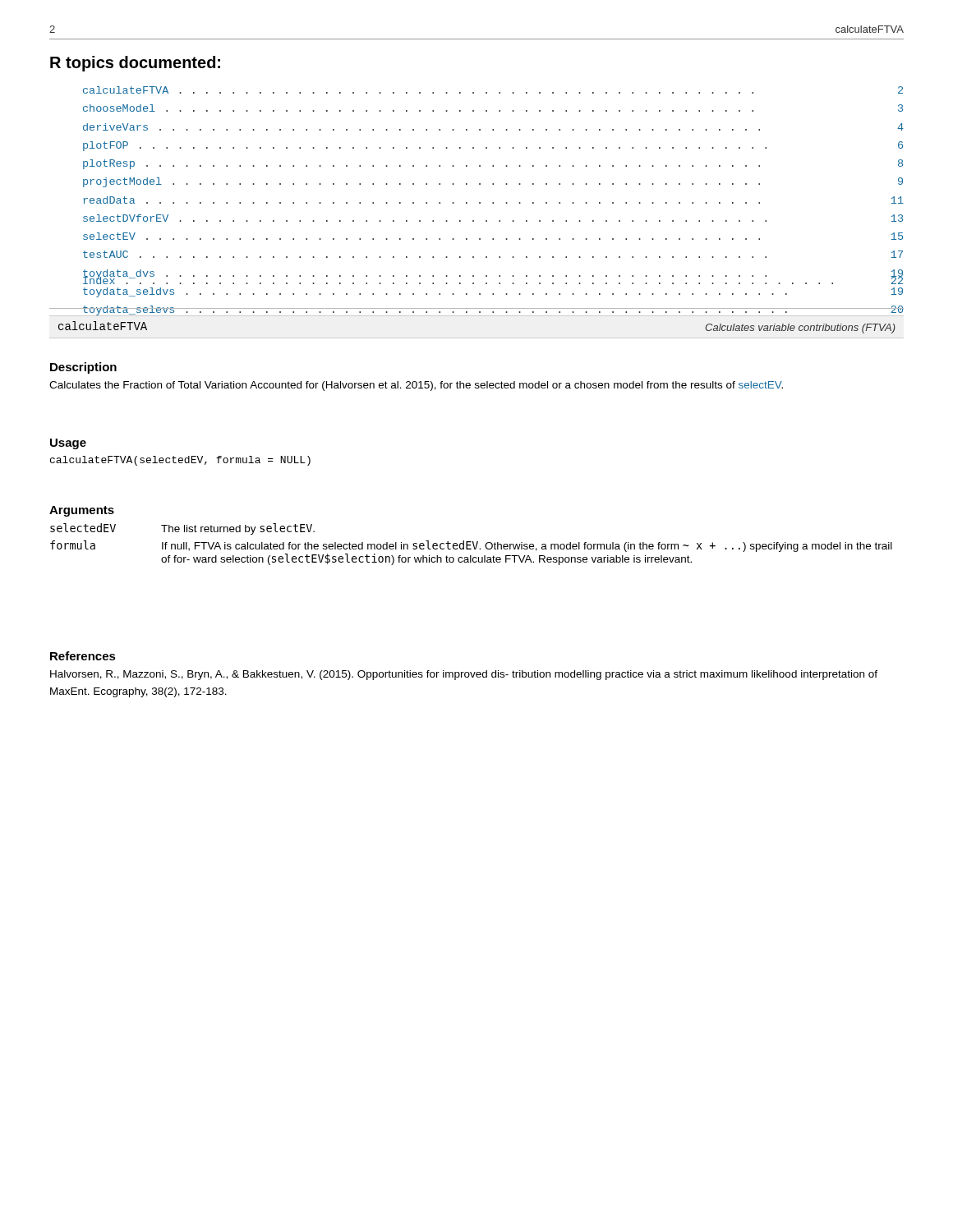Click on the table containing "calculateFTVA . . . ."
Image resolution: width=953 pixels, height=1232 pixels.
click(493, 210)
